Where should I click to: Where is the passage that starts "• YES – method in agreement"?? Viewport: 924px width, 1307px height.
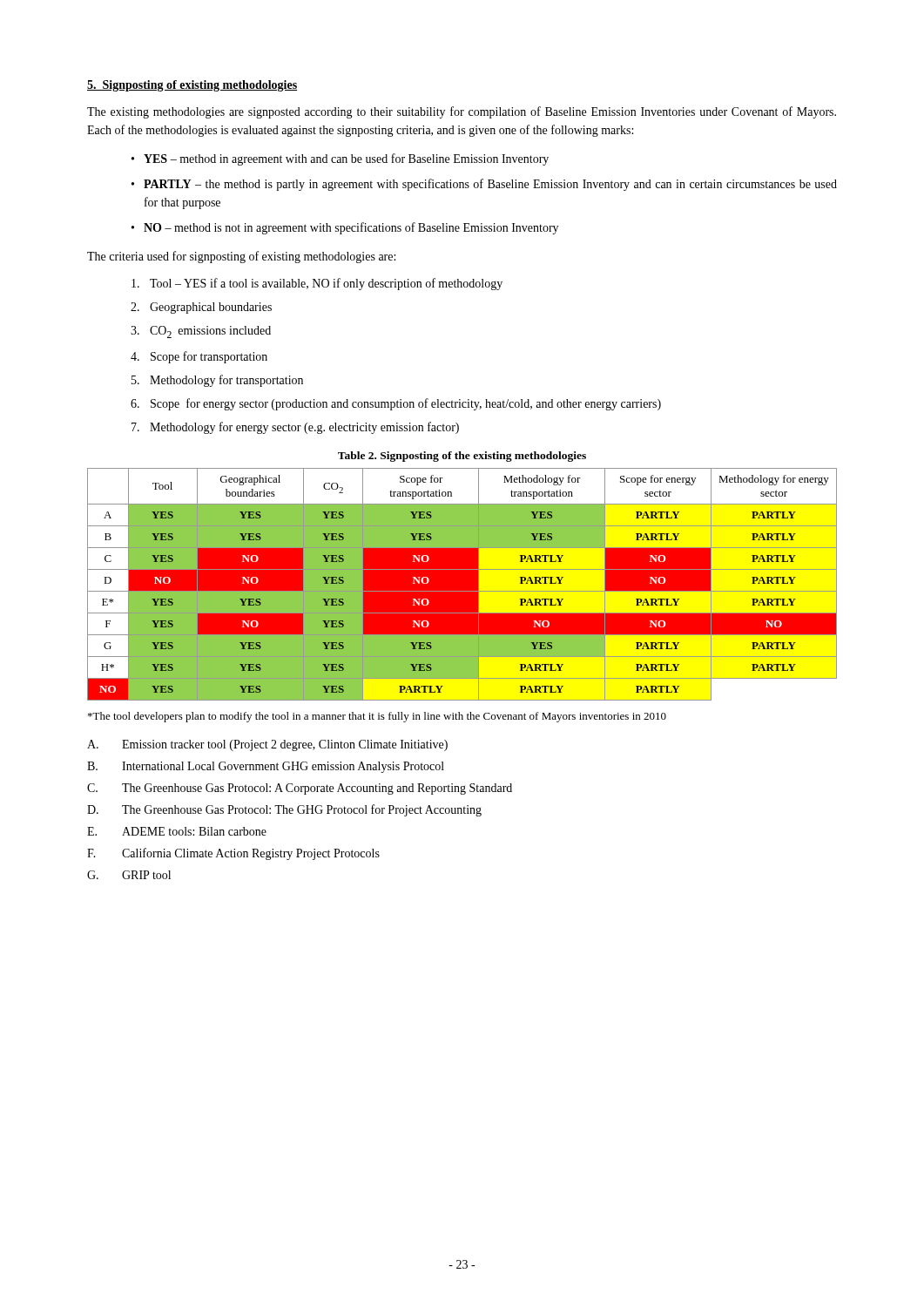coord(340,159)
